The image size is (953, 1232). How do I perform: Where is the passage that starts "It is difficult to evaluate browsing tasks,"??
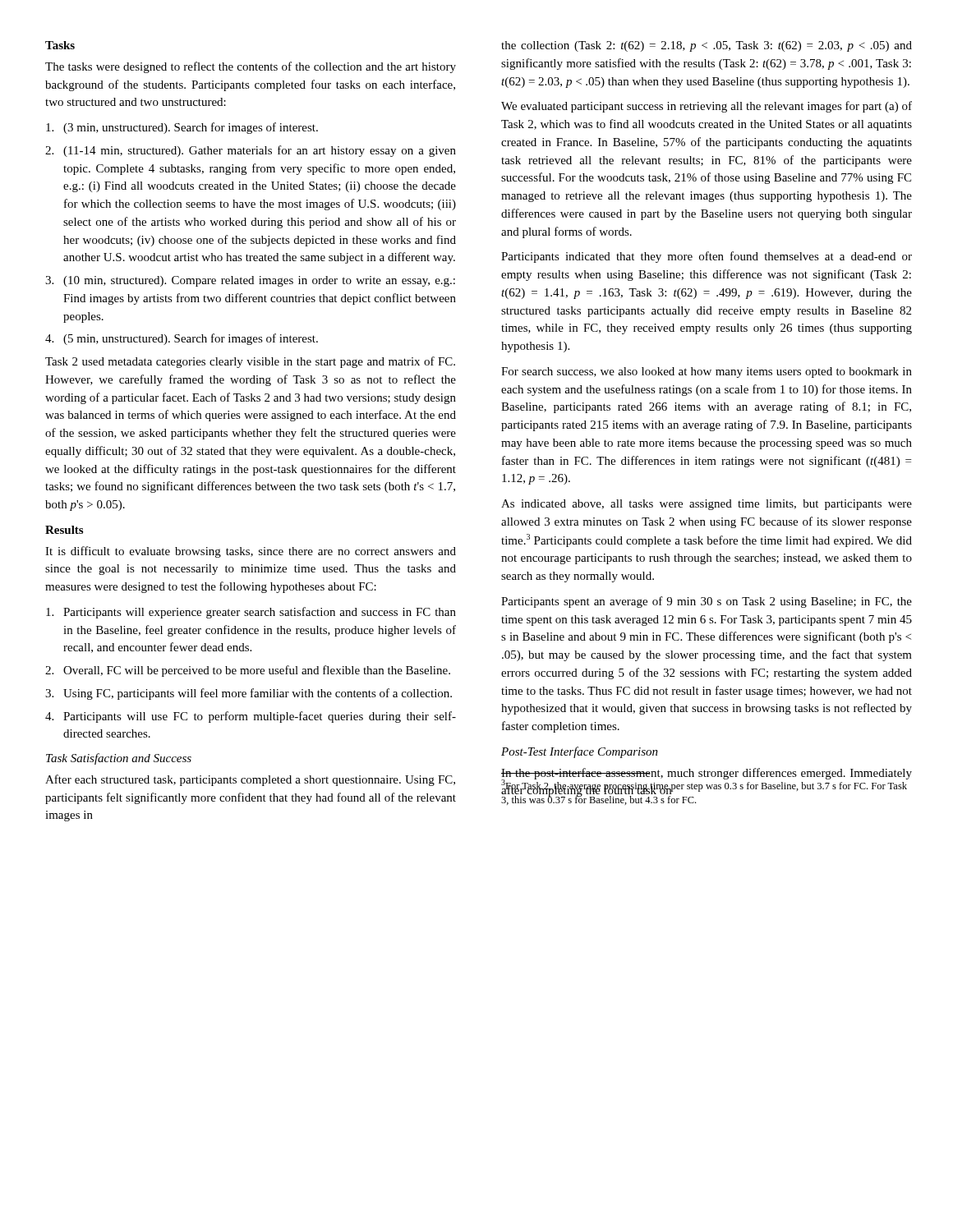[251, 569]
